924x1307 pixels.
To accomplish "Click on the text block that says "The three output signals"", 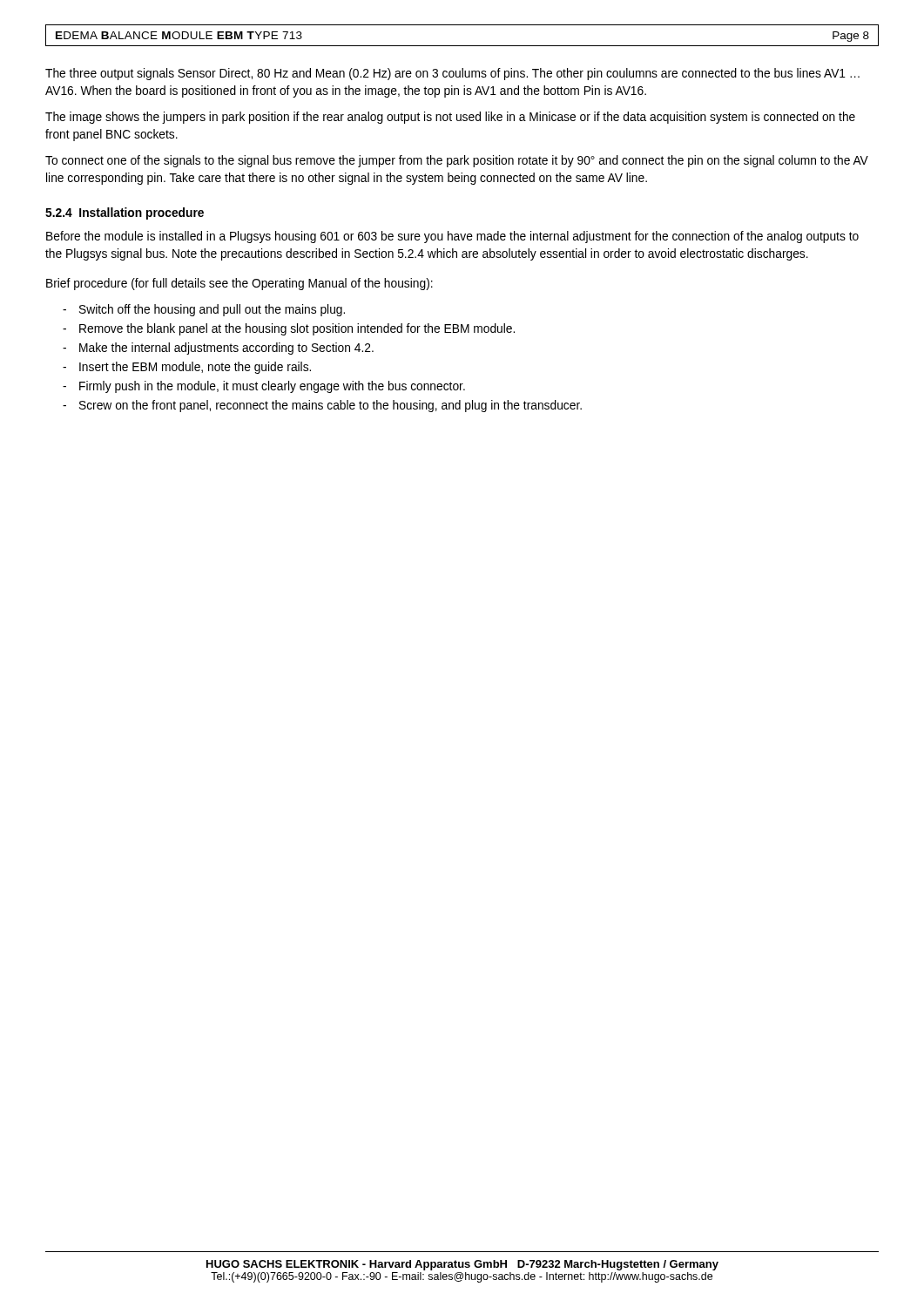I will click(453, 82).
